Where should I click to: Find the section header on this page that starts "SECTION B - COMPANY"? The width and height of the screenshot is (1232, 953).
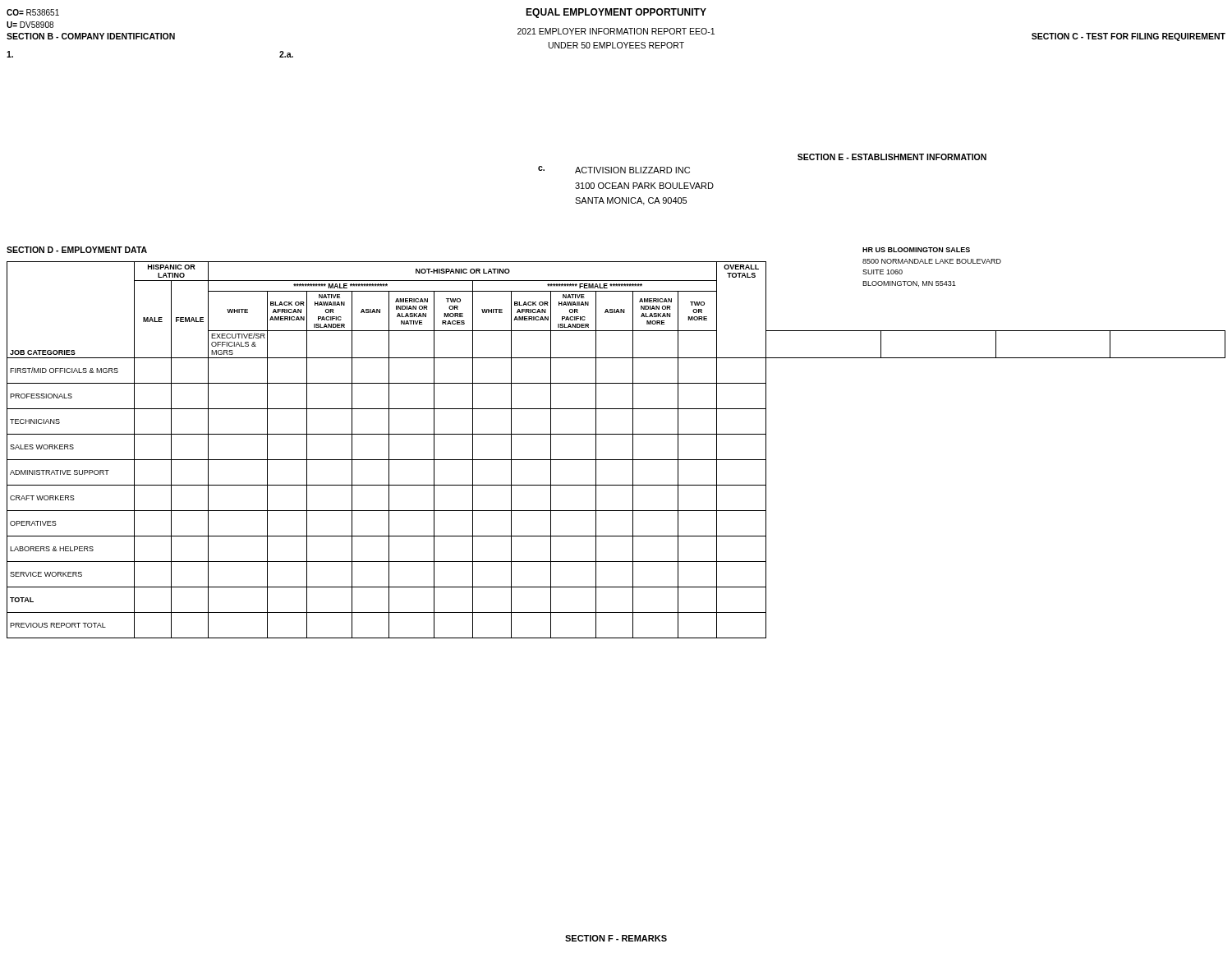point(91,36)
